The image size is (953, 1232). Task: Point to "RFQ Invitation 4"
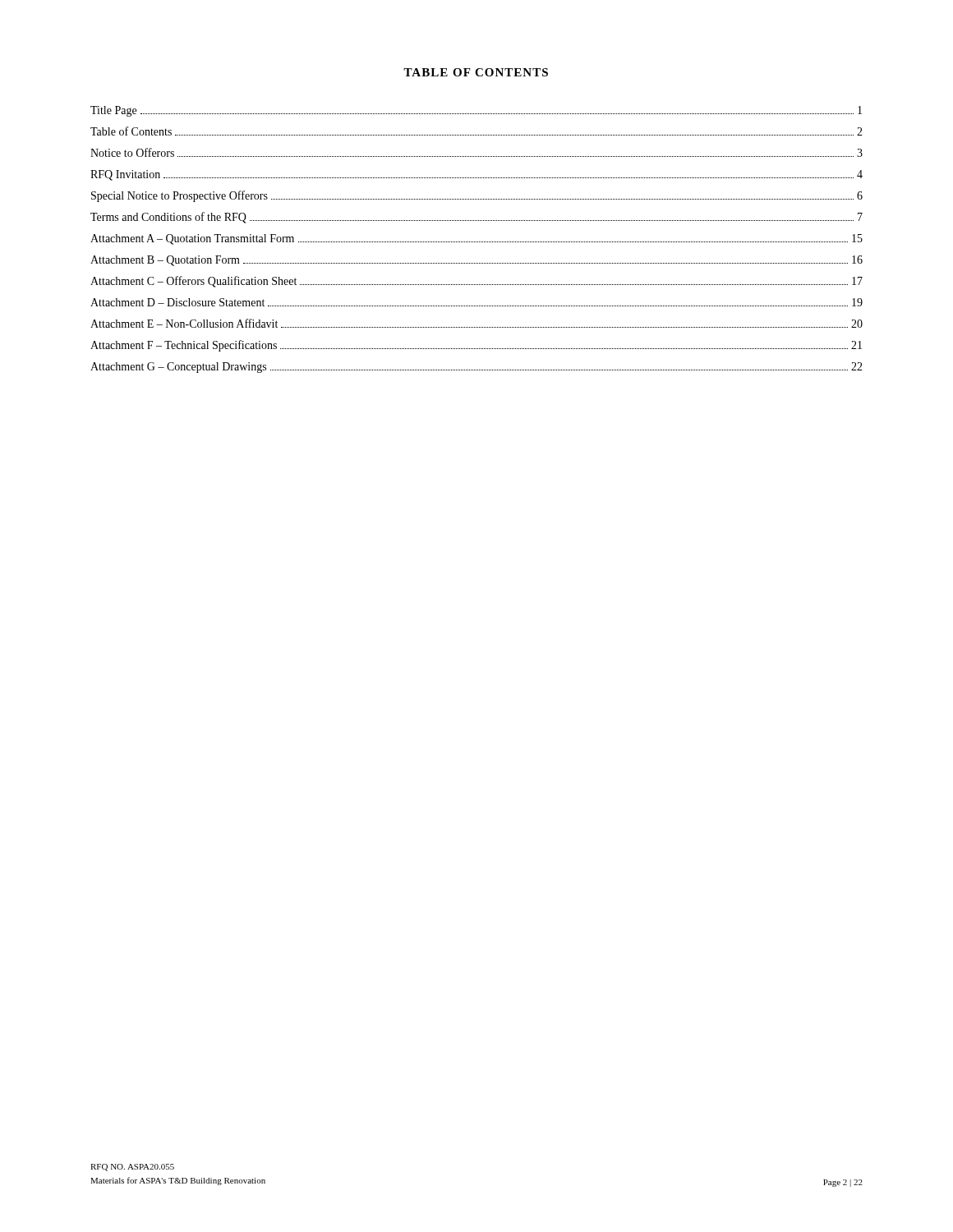pyautogui.click(x=476, y=175)
